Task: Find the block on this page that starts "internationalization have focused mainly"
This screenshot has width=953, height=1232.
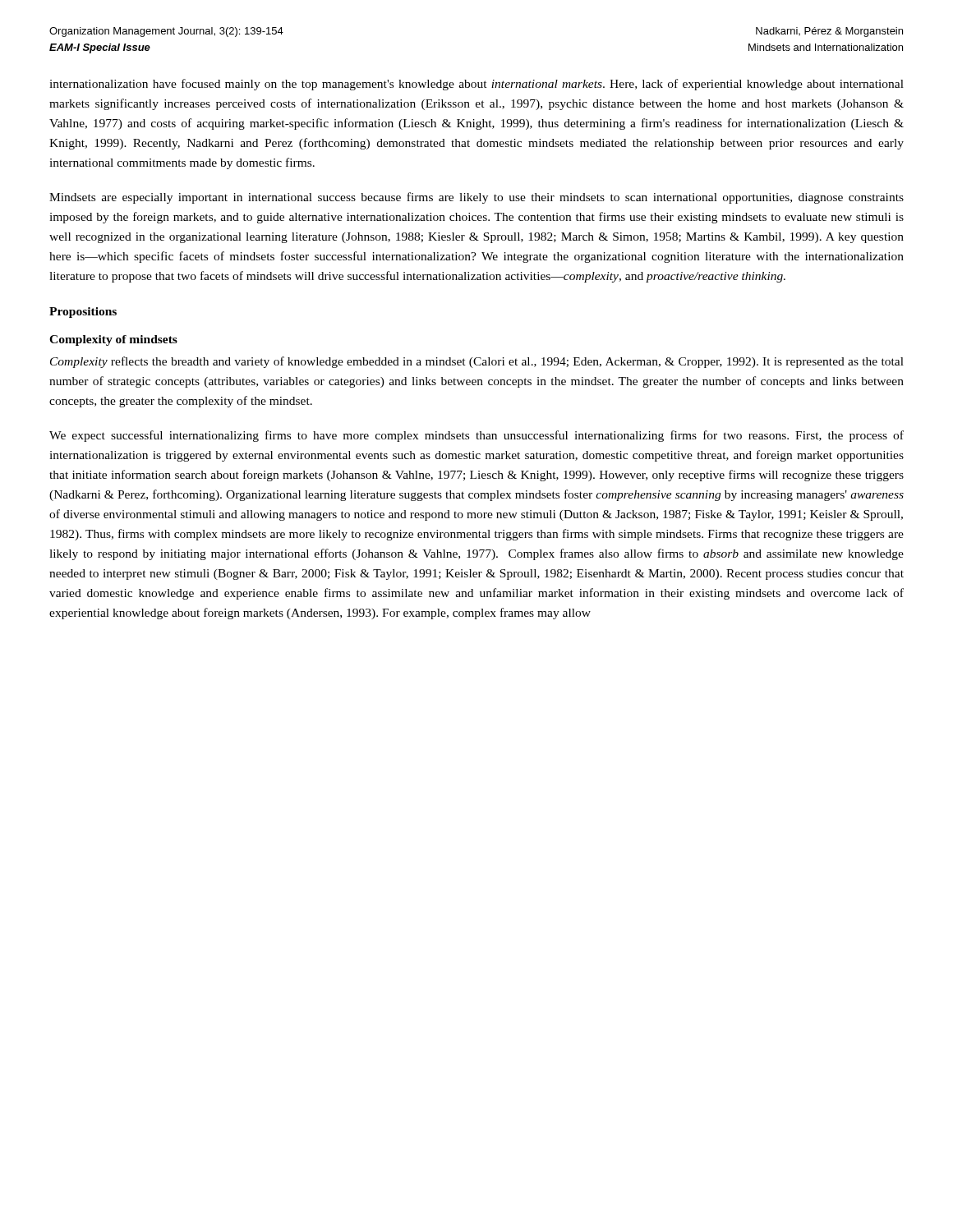Action: (x=476, y=123)
